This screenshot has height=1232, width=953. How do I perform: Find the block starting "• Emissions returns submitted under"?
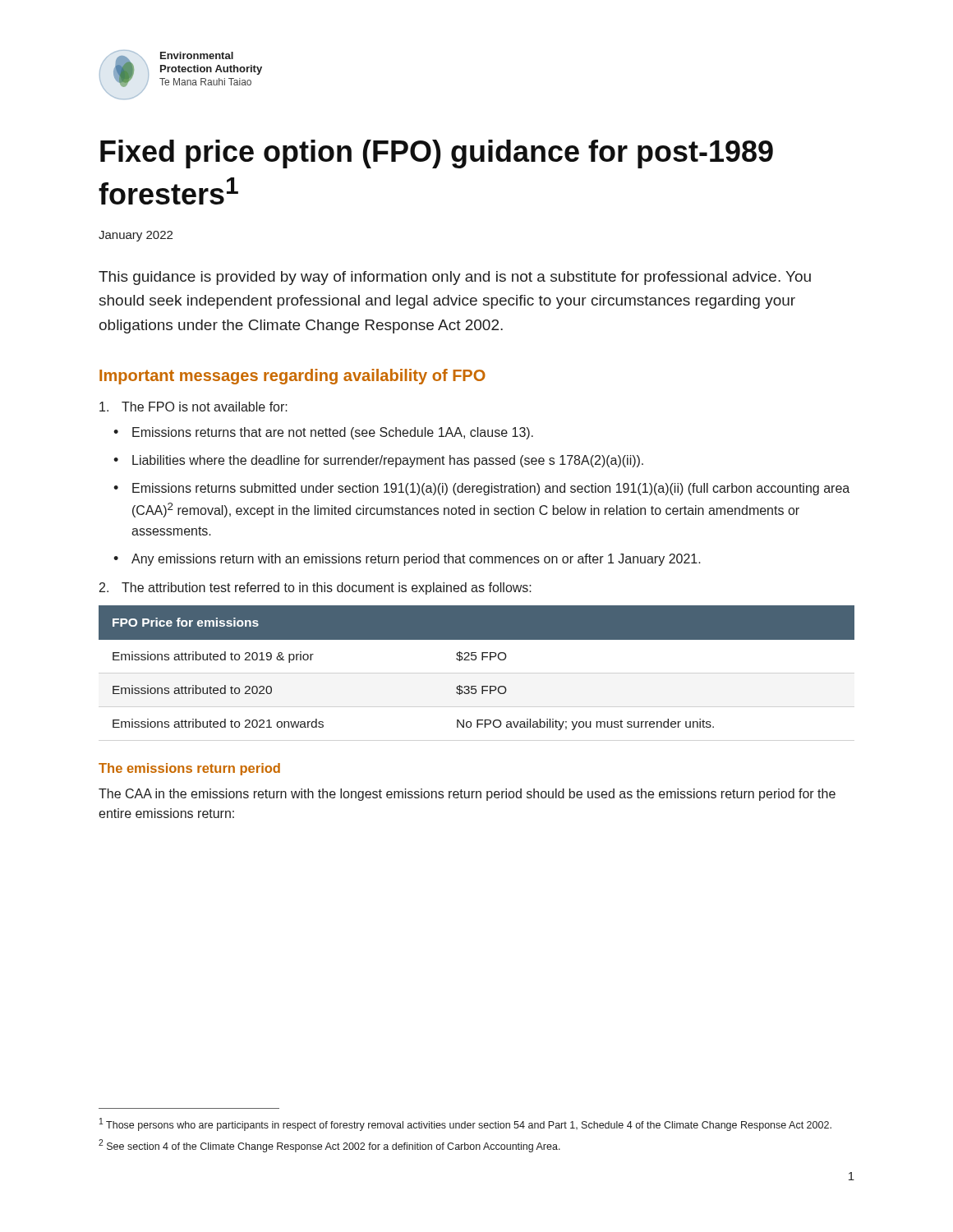484,510
